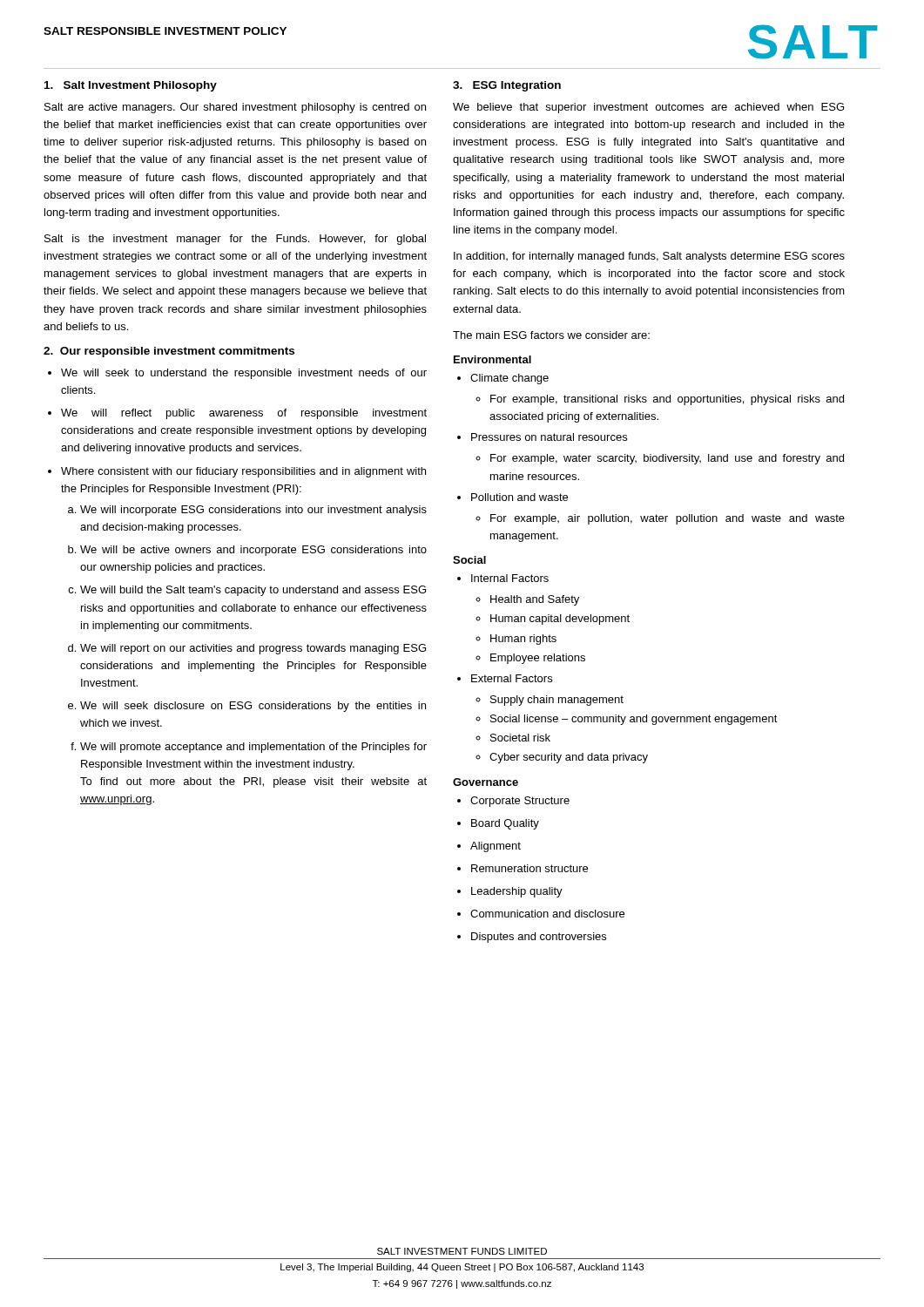Select the text starting "We will promote"
Viewport: 924px width, 1307px height.
tap(253, 773)
